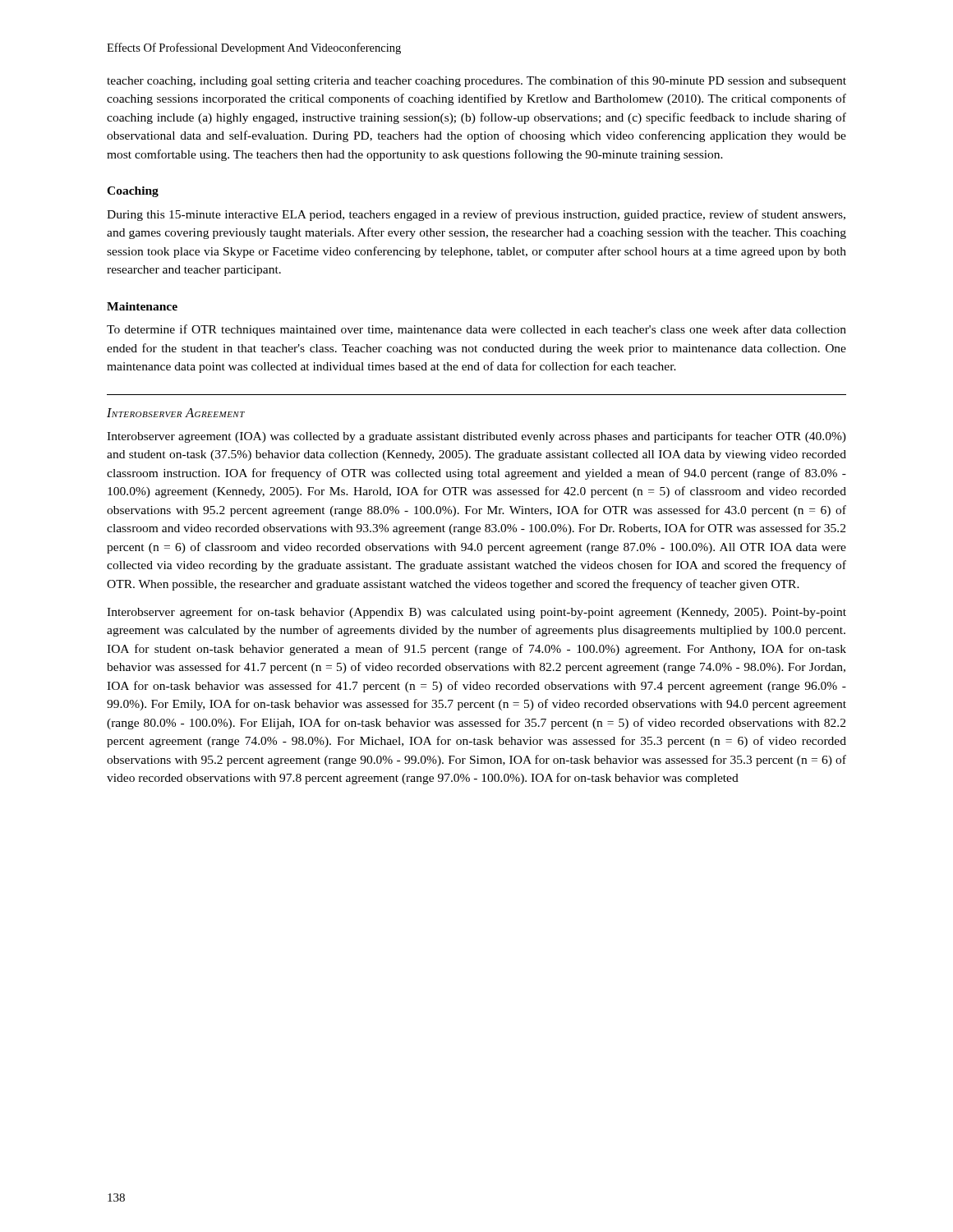
Task: Select the text block with the text "Interobserver agreement for on-task behavior (Appendix B) was"
Action: (x=476, y=695)
